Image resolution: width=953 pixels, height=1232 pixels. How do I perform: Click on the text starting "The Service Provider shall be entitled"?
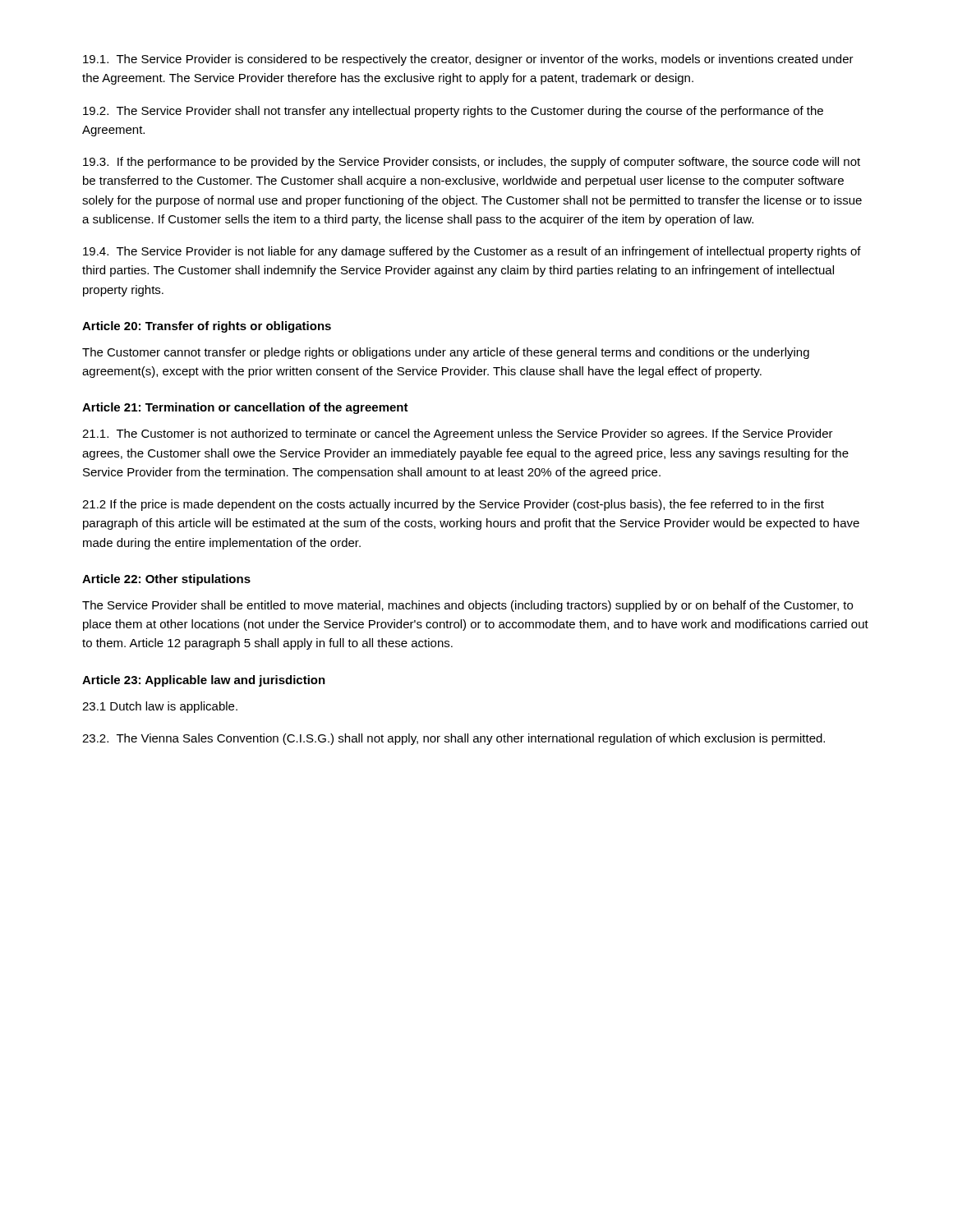475,624
